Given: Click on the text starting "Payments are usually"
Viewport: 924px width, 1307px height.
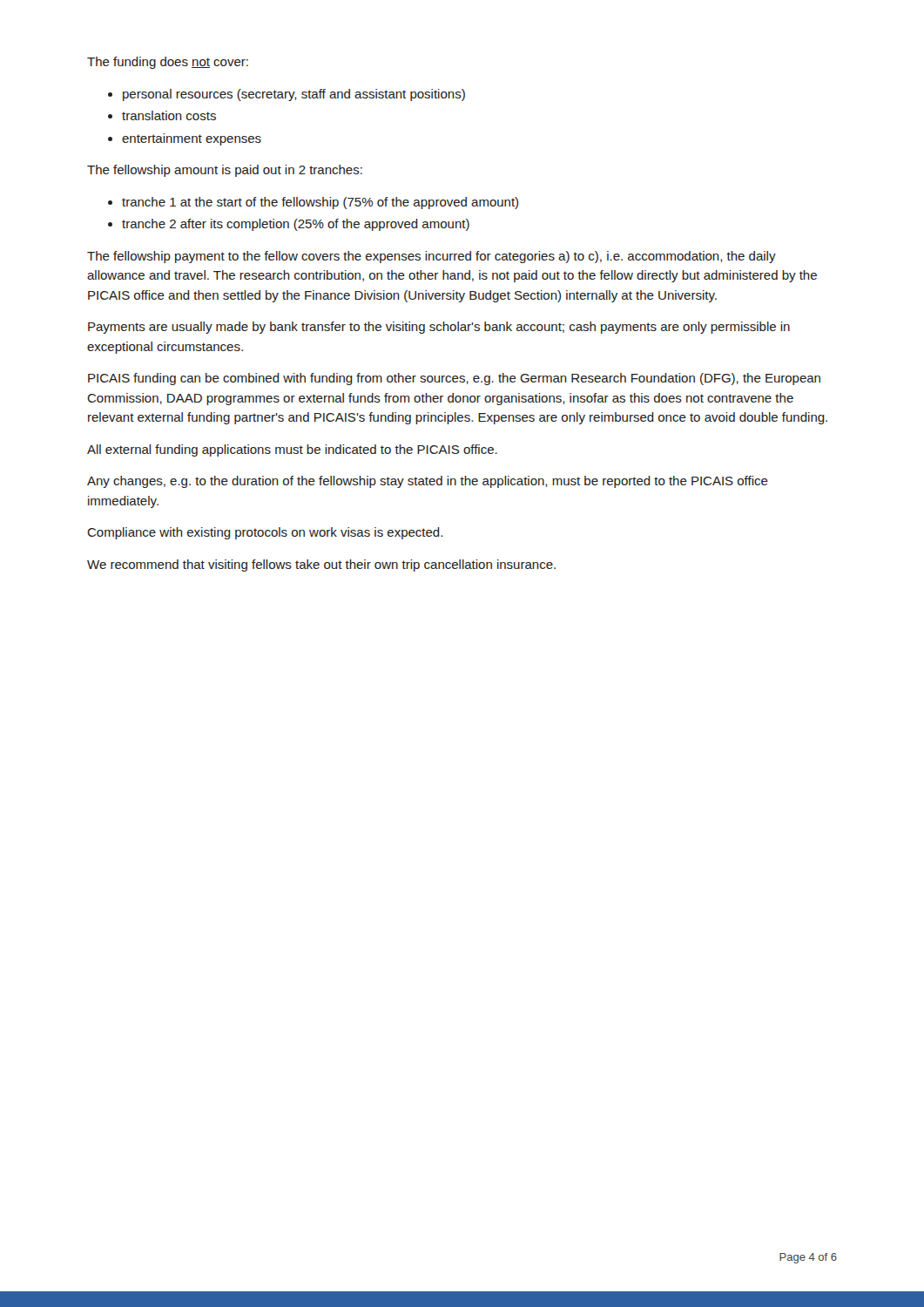Looking at the screenshot, I should (x=439, y=336).
